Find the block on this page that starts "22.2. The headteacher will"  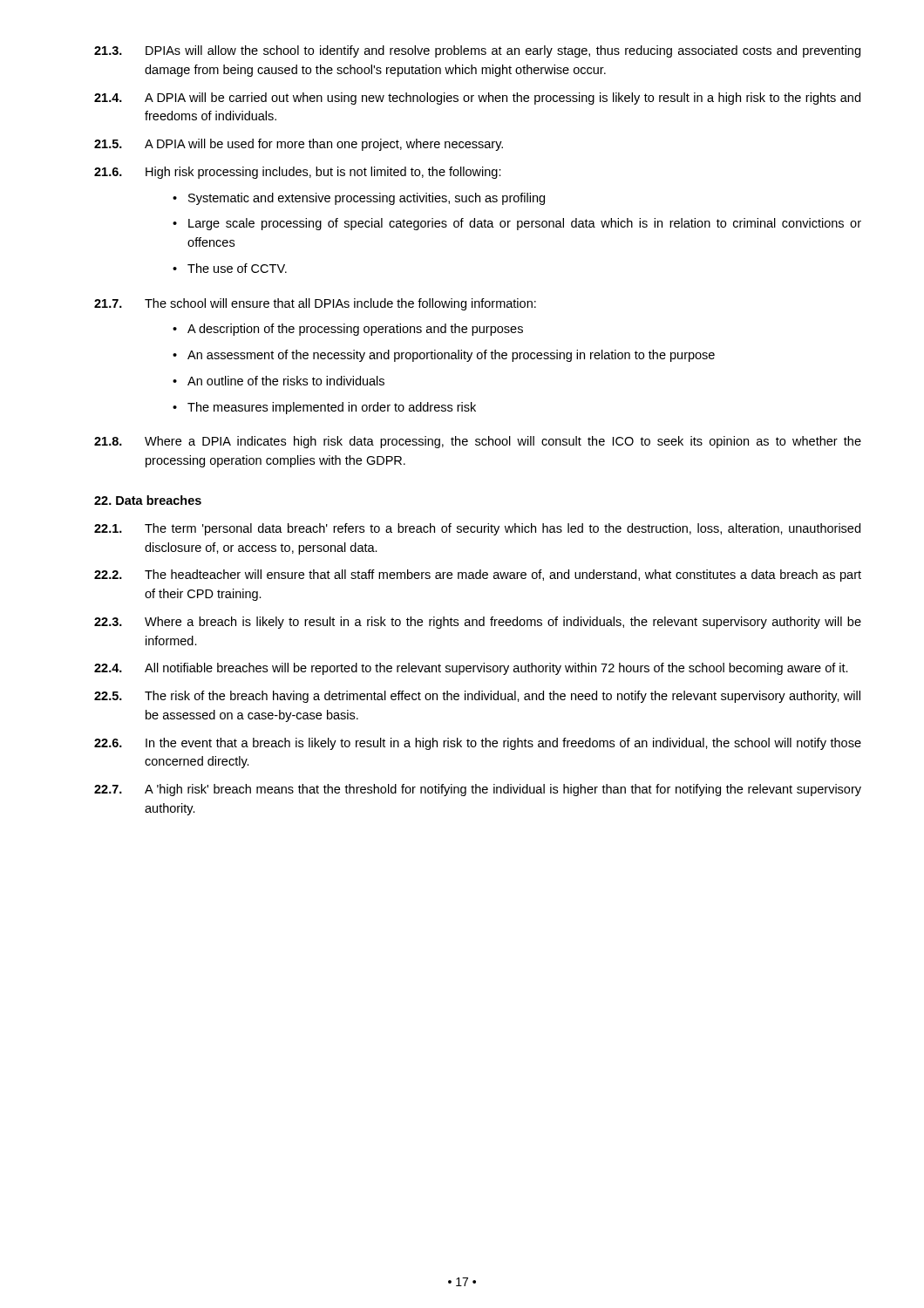click(478, 585)
